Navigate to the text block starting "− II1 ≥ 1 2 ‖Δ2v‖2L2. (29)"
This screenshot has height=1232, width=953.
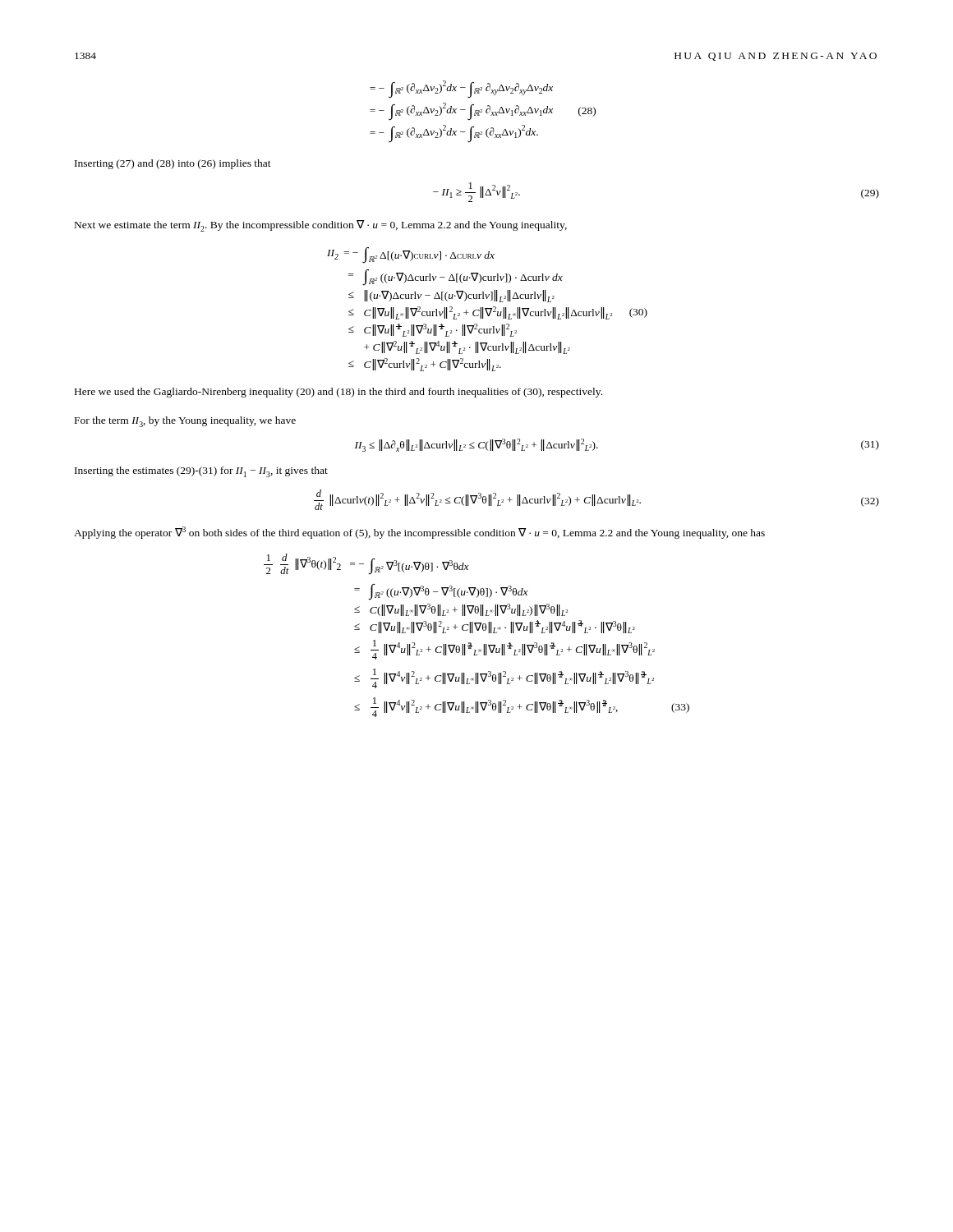(x=476, y=193)
